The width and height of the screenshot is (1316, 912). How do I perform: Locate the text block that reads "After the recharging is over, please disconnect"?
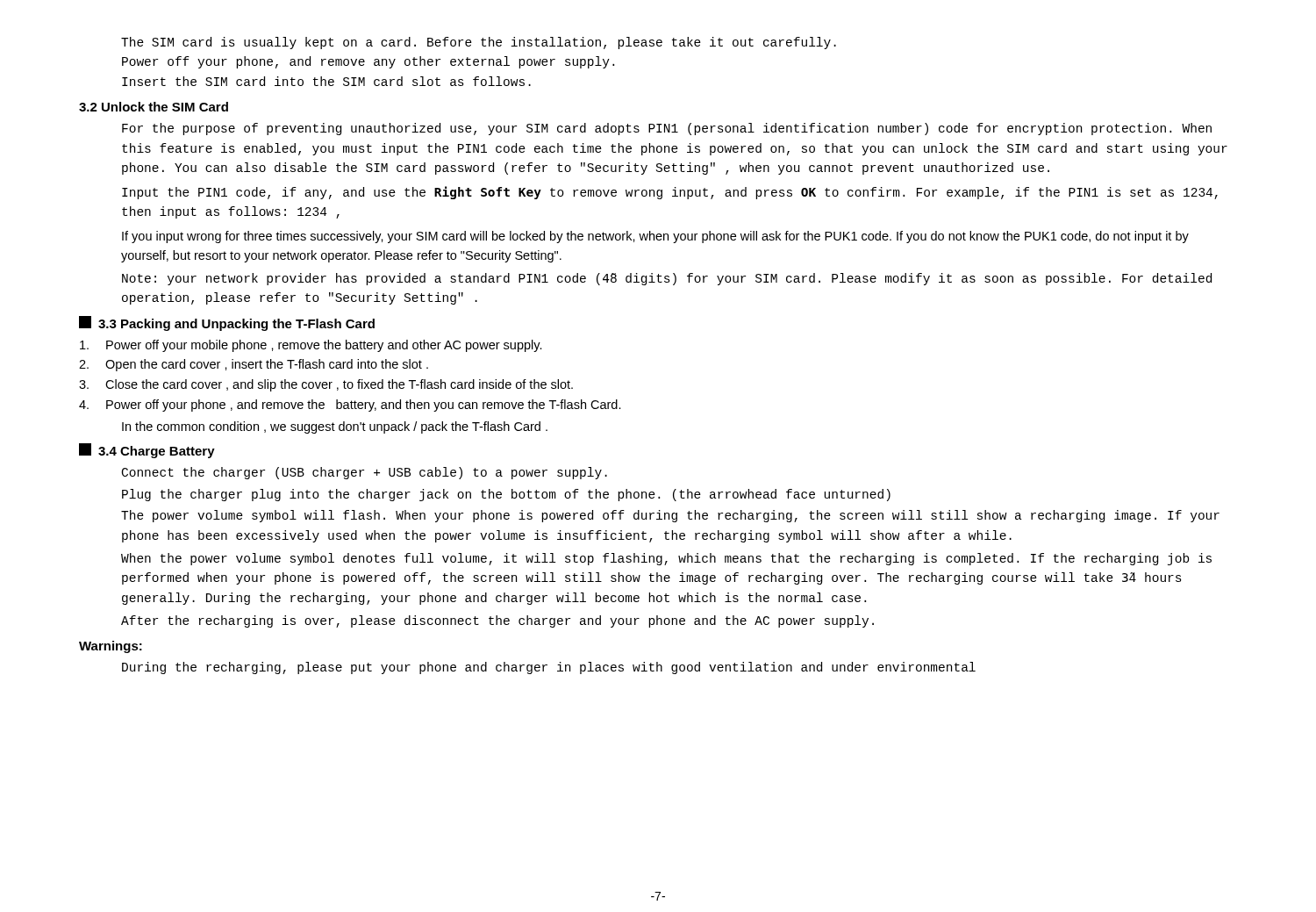(x=499, y=622)
